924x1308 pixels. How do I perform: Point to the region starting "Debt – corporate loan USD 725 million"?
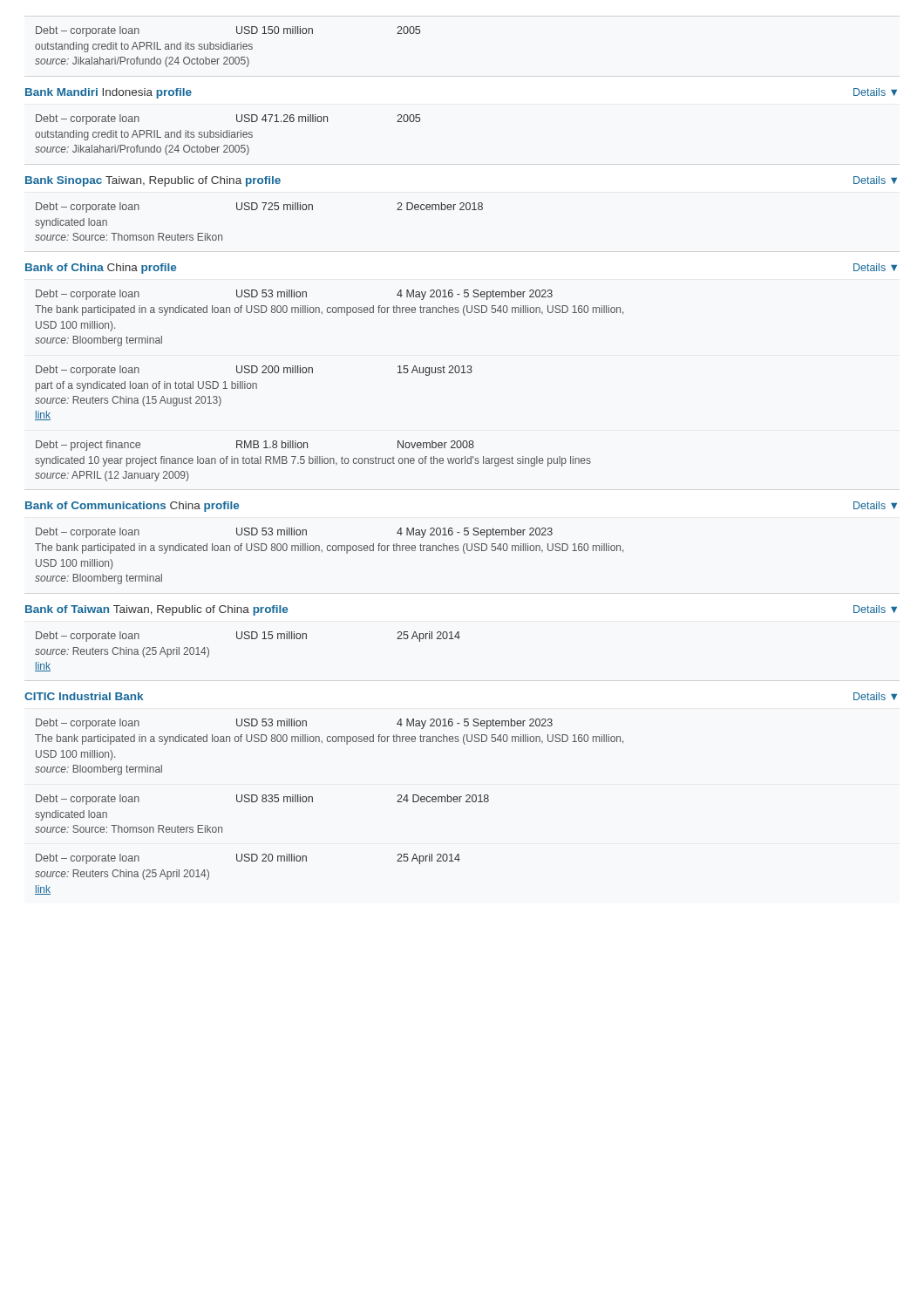(259, 208)
